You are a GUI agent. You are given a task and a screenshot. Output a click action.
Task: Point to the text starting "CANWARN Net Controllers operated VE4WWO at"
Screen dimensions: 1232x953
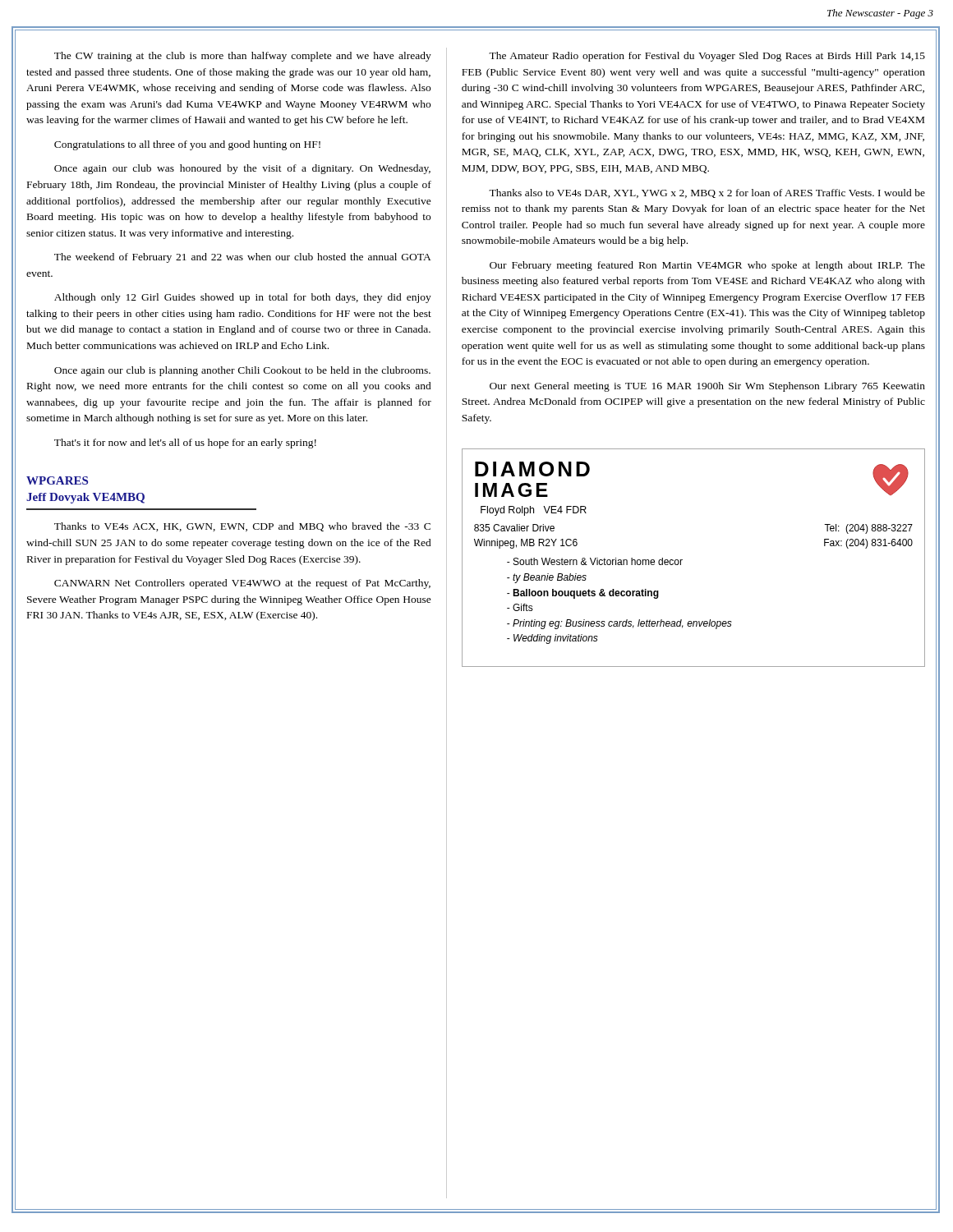tap(229, 599)
